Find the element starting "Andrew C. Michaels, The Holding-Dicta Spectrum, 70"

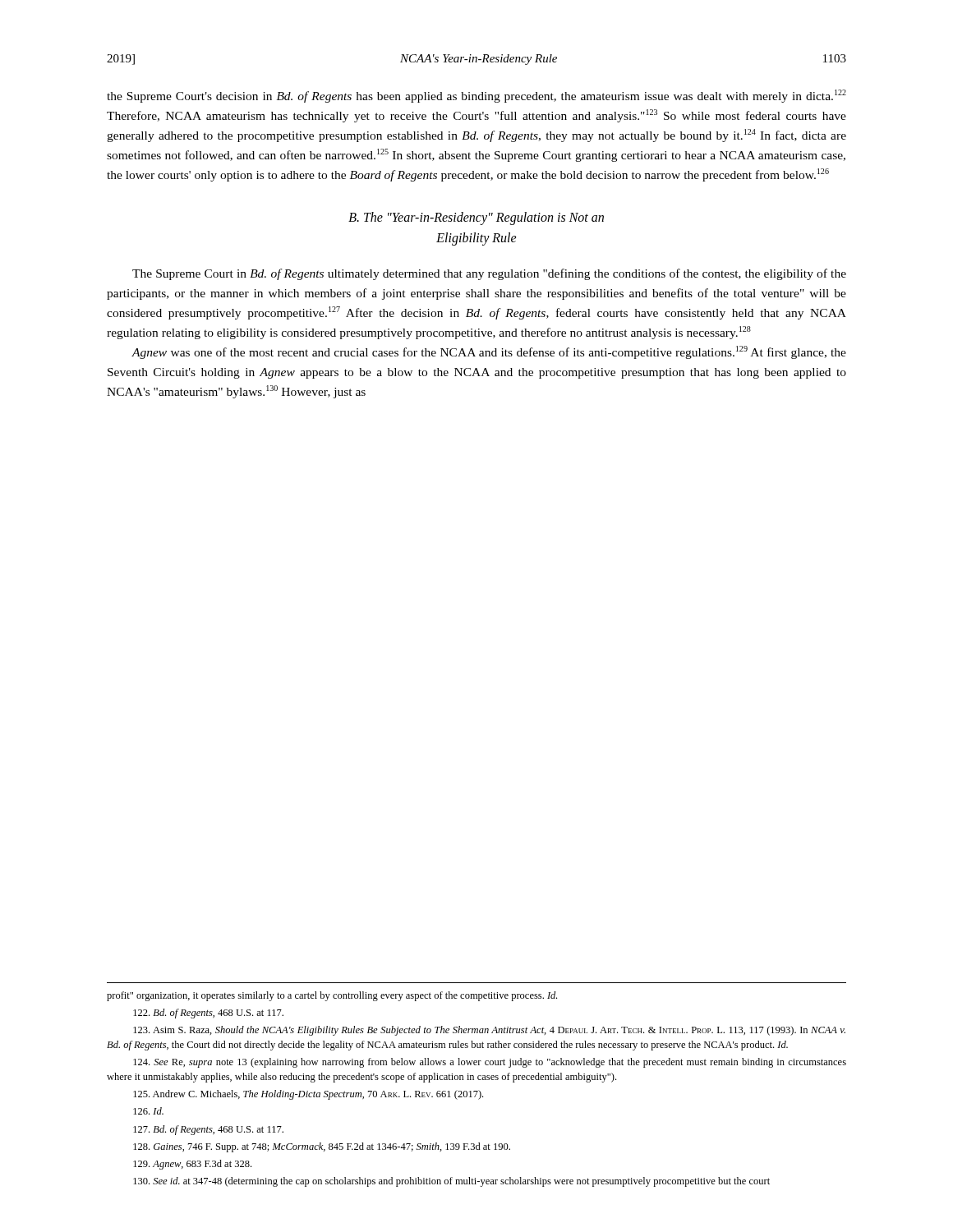coord(476,1094)
